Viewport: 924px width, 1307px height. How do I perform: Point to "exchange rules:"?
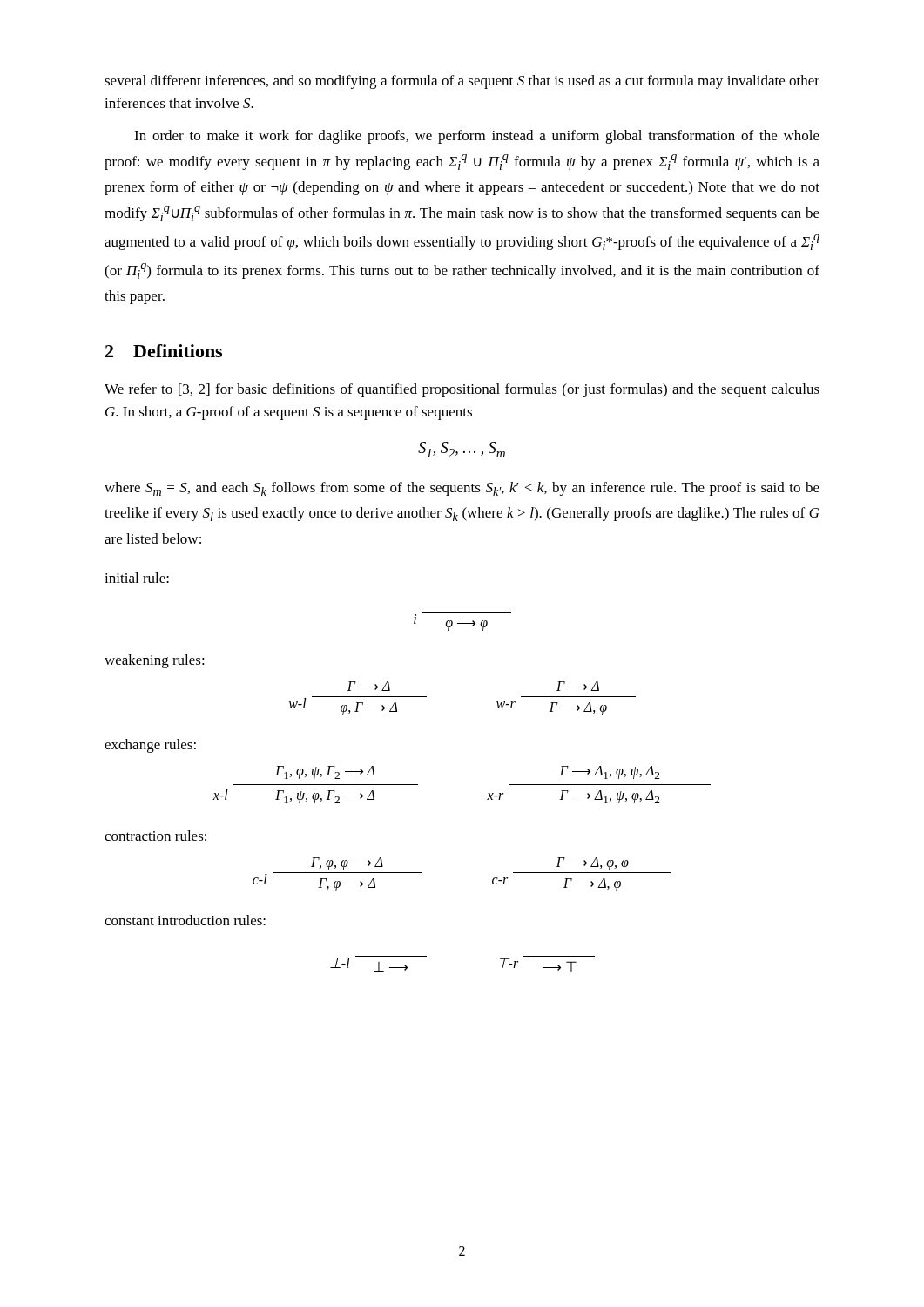click(x=151, y=745)
